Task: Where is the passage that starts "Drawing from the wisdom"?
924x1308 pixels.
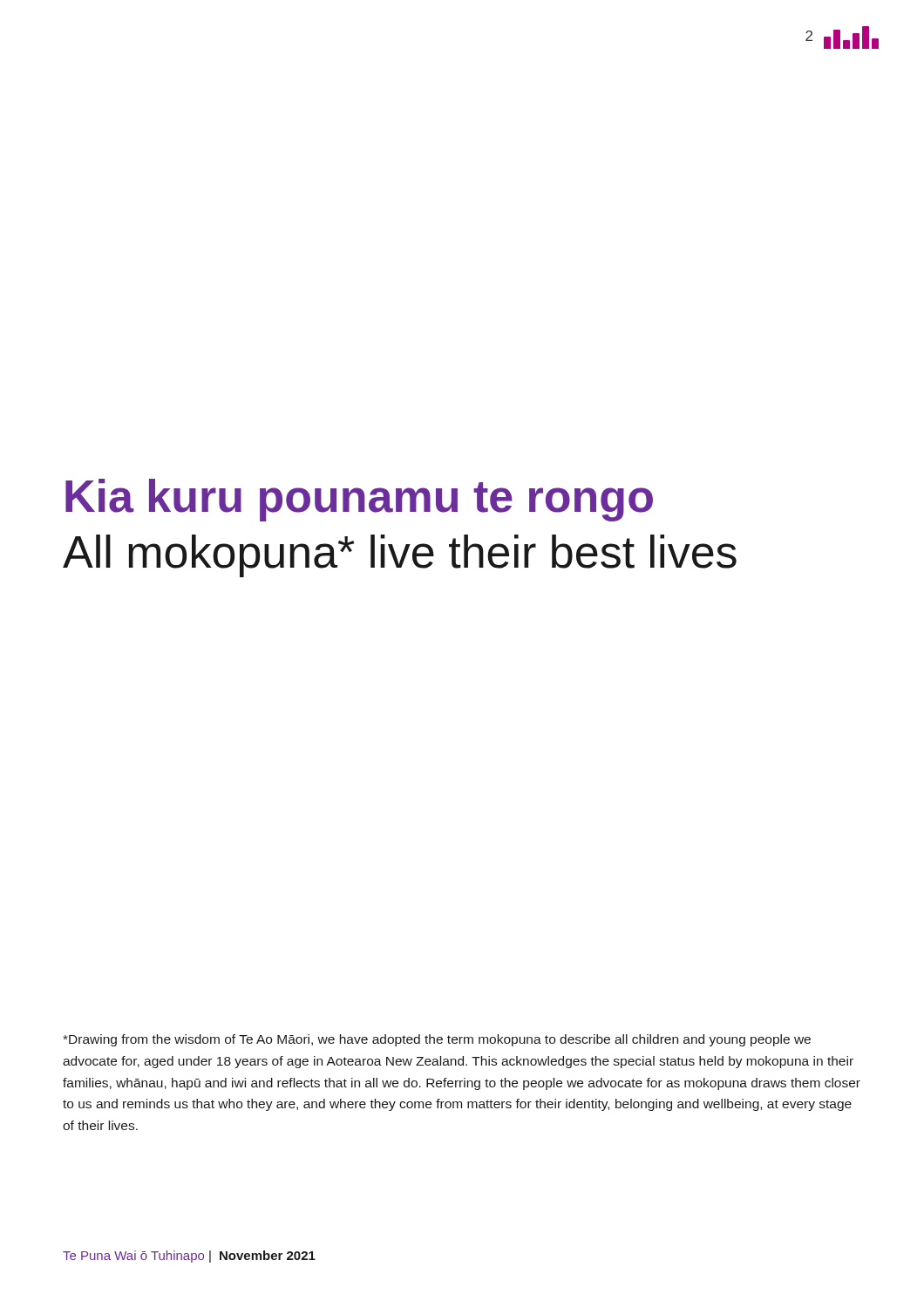Action: pyautogui.click(x=462, y=1082)
